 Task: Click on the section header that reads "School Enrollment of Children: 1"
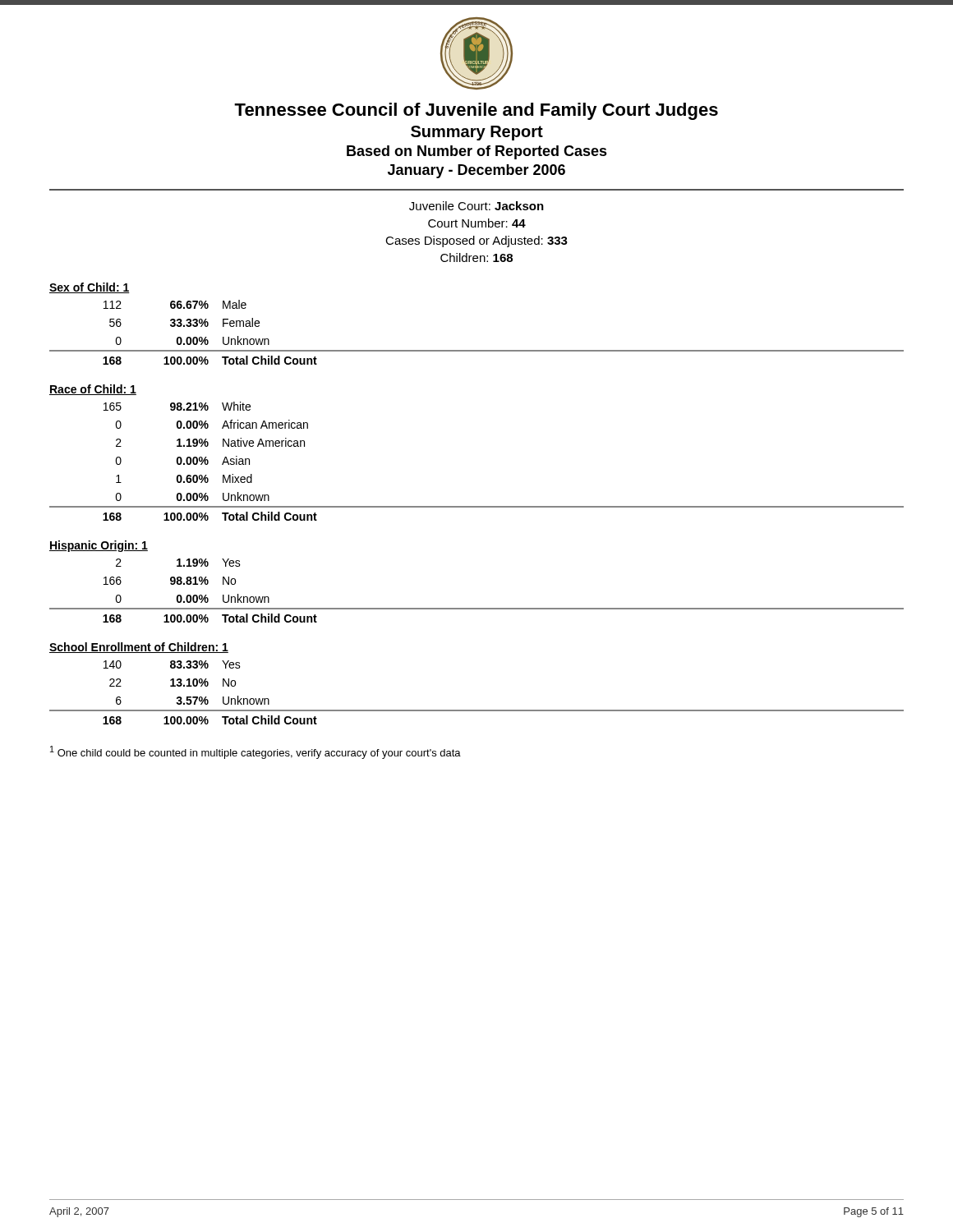tap(139, 647)
